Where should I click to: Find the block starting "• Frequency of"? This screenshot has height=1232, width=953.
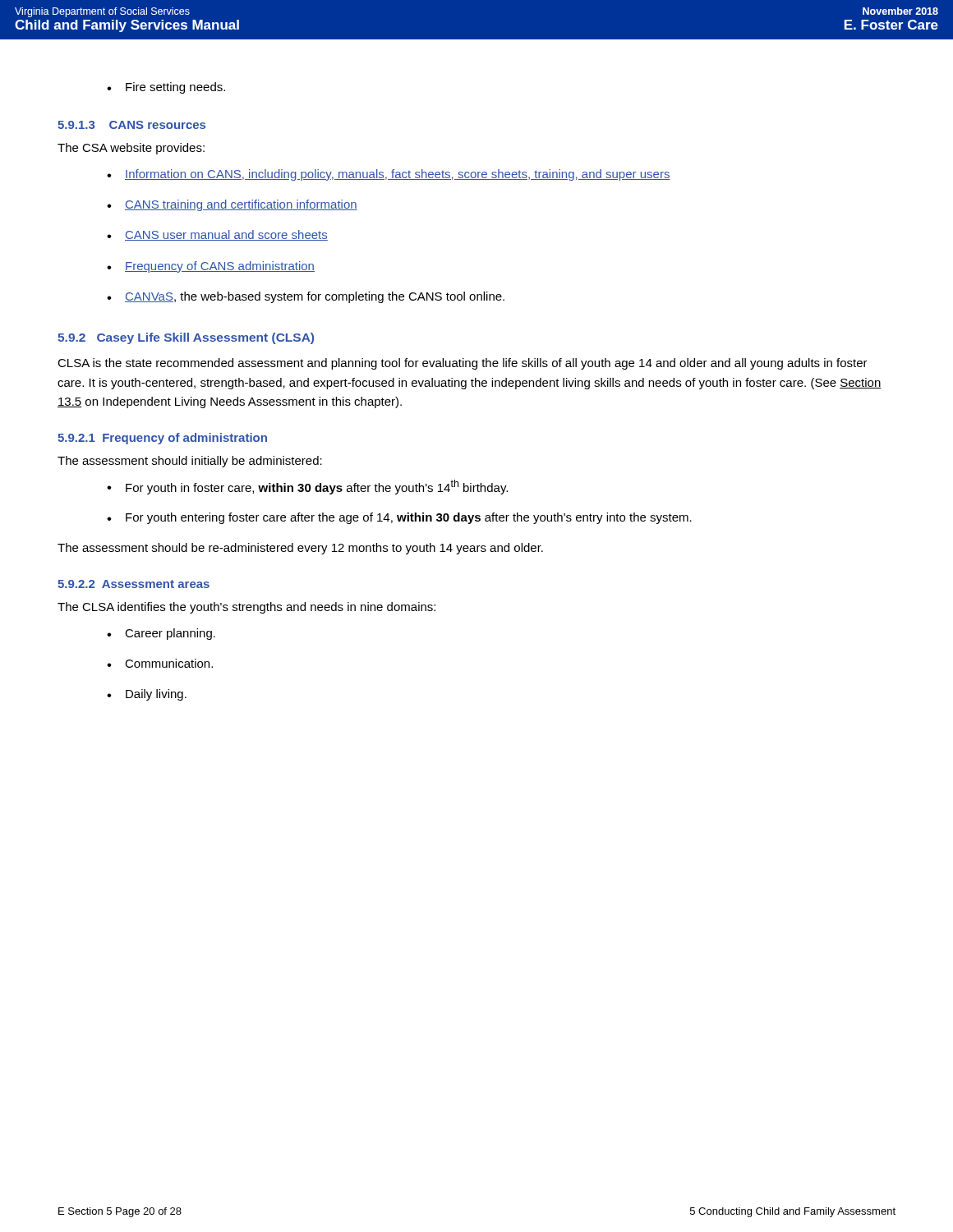click(x=211, y=267)
